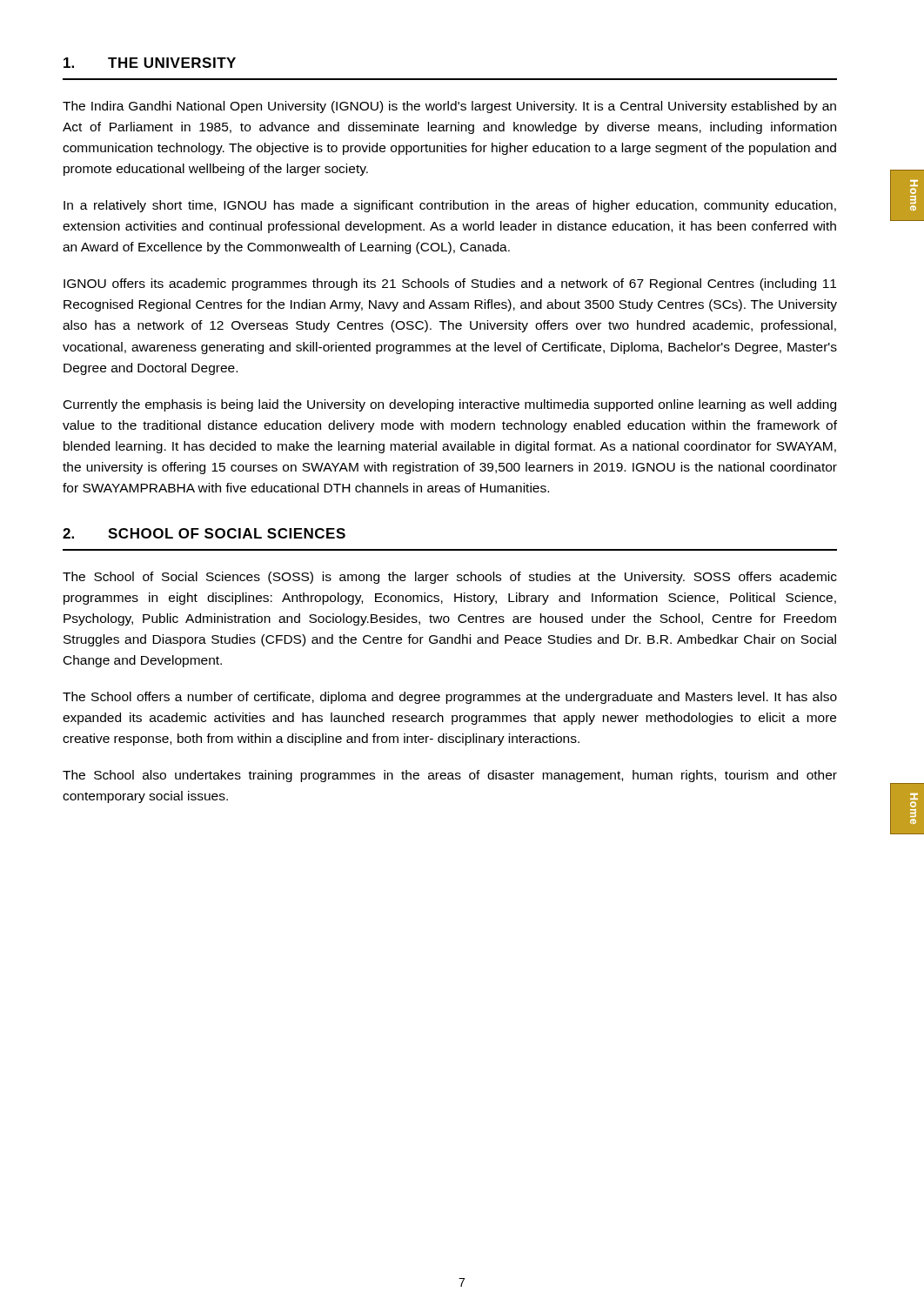Click on the text block that reads "The School offers a"
This screenshot has width=924, height=1305.
[x=450, y=717]
